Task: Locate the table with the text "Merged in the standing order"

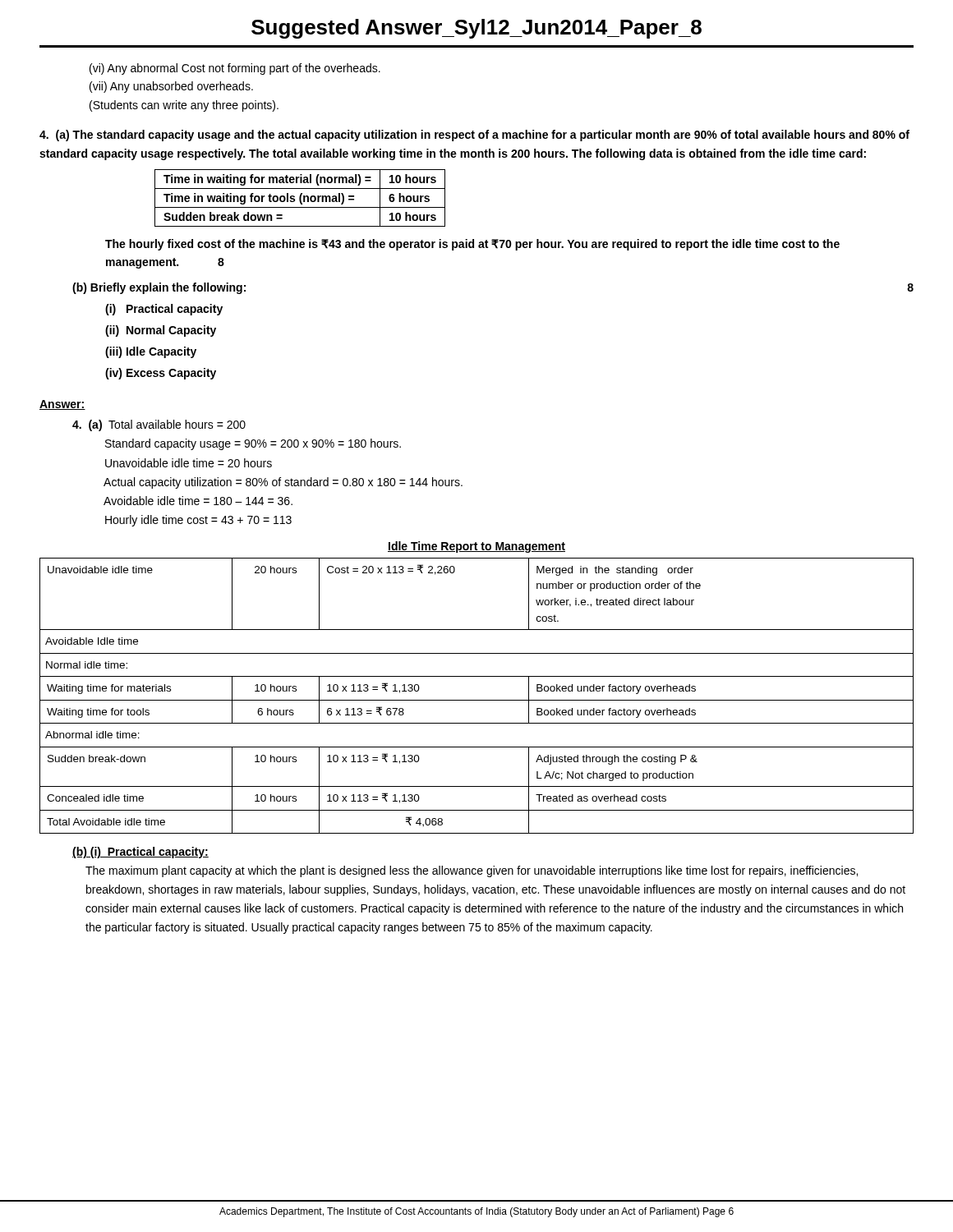Action: point(476,696)
